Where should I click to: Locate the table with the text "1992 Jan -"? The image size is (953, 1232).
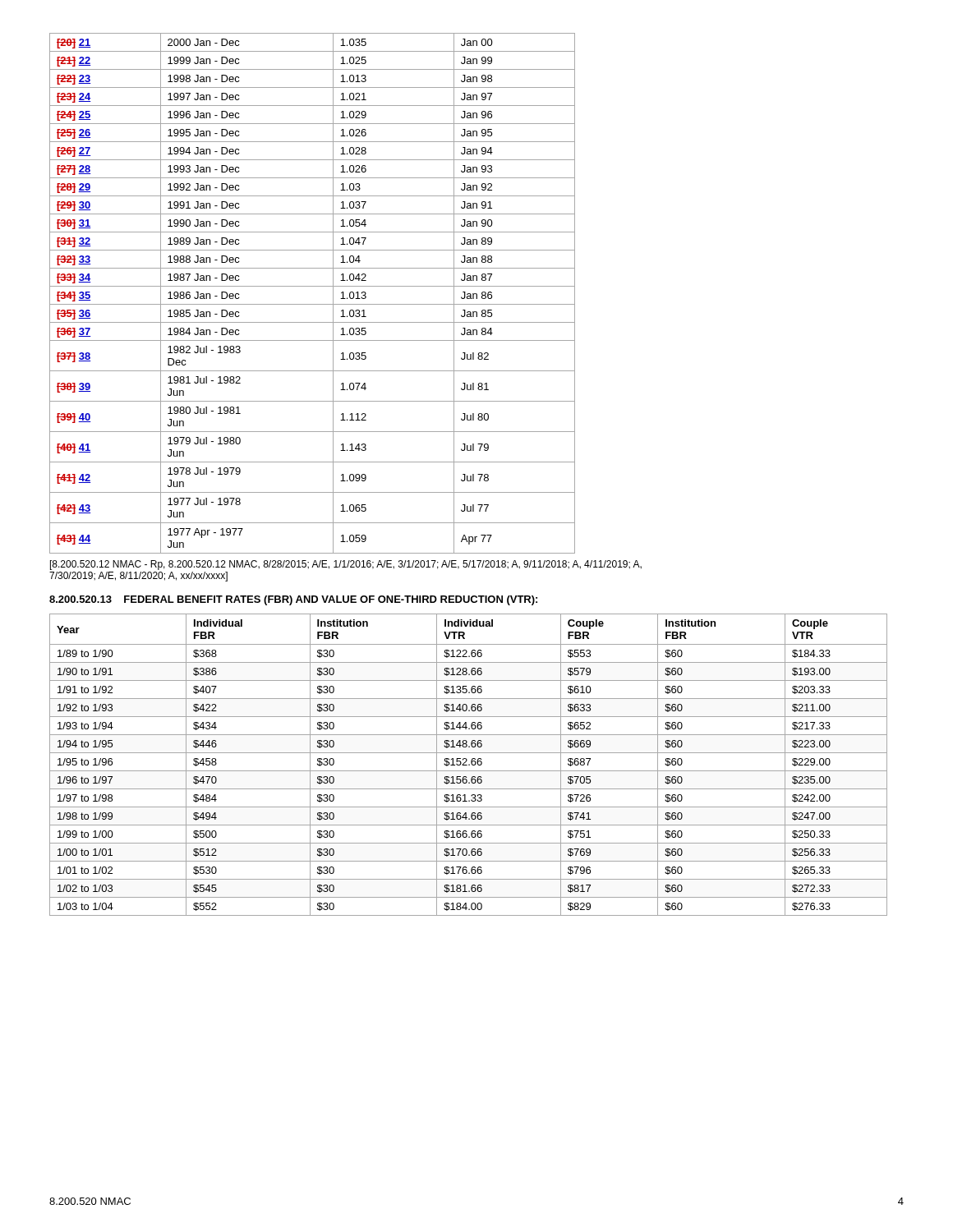tap(476, 293)
